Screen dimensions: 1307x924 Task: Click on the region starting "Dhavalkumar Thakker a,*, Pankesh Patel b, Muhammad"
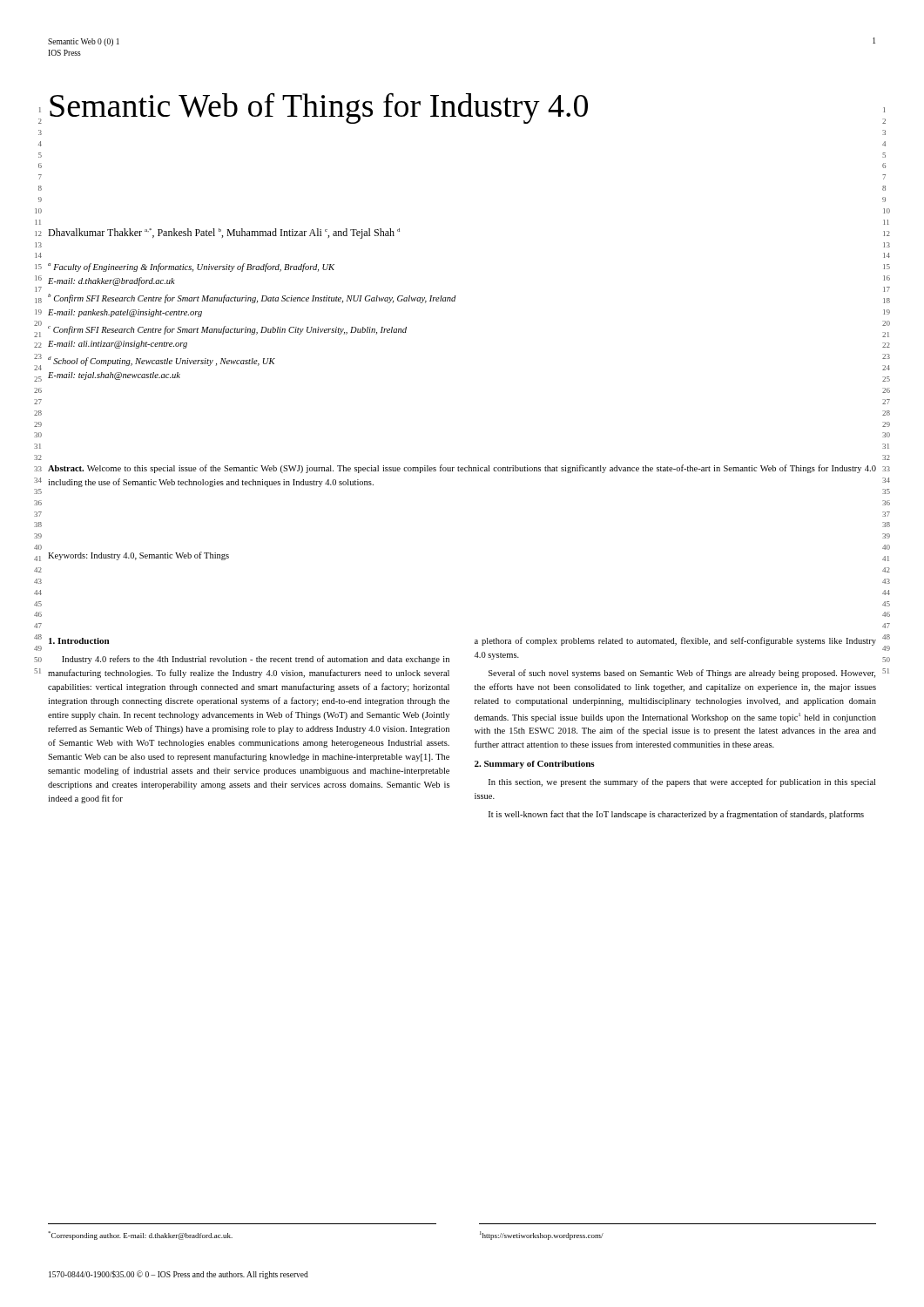(x=224, y=234)
